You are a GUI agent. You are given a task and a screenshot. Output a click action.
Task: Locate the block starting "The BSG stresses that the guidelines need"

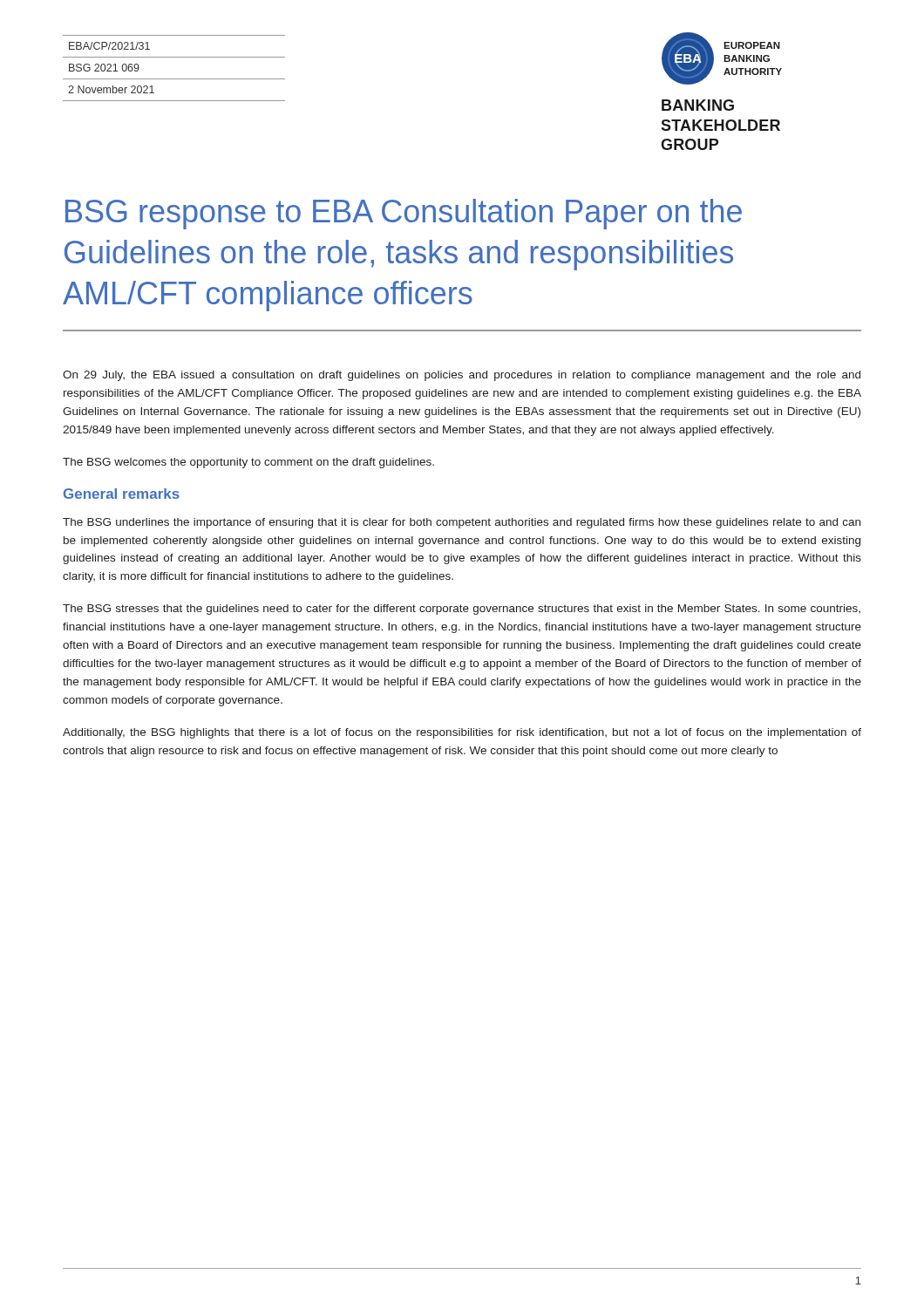pyautogui.click(x=462, y=654)
